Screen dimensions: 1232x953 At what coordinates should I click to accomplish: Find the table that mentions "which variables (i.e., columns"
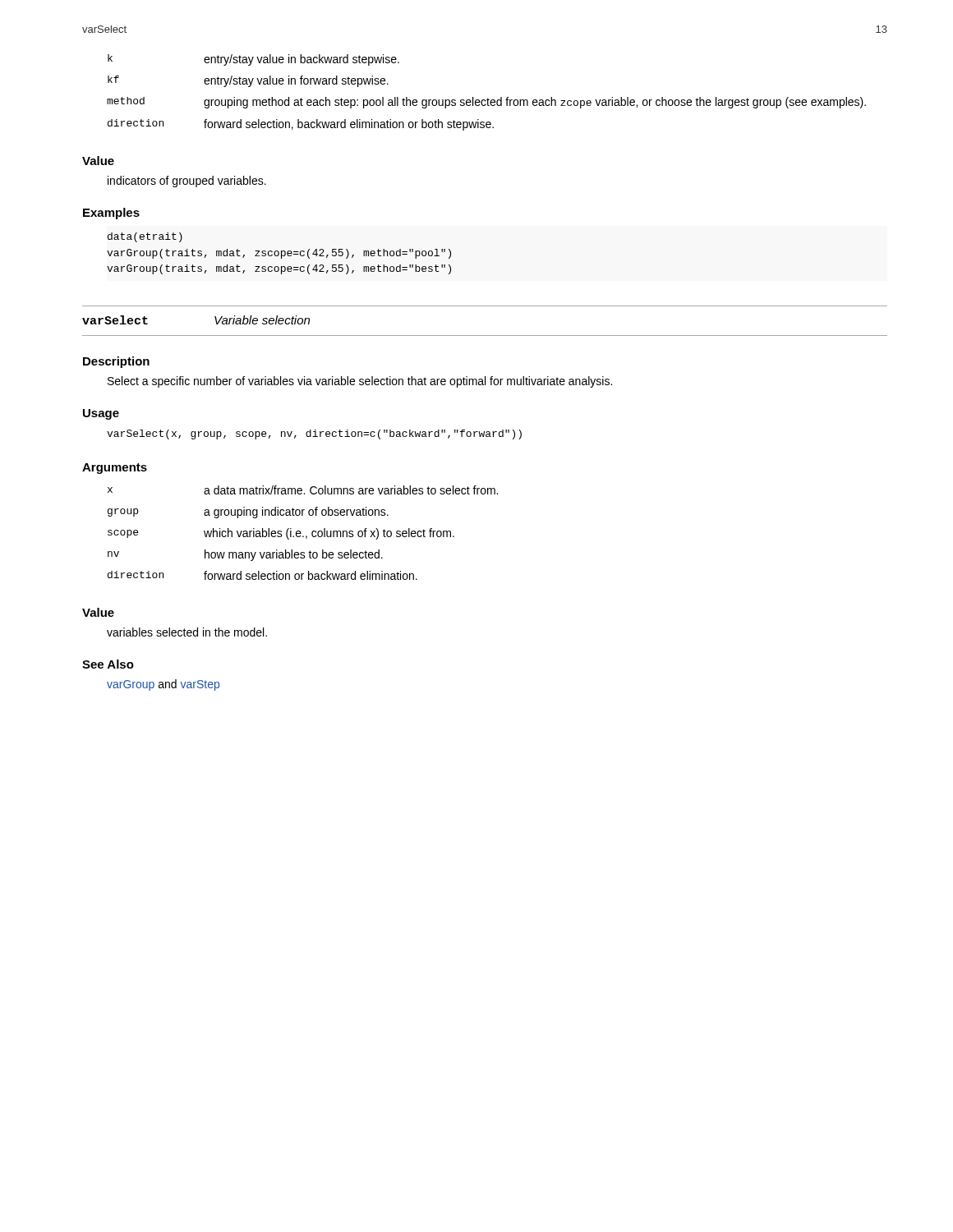485,534
